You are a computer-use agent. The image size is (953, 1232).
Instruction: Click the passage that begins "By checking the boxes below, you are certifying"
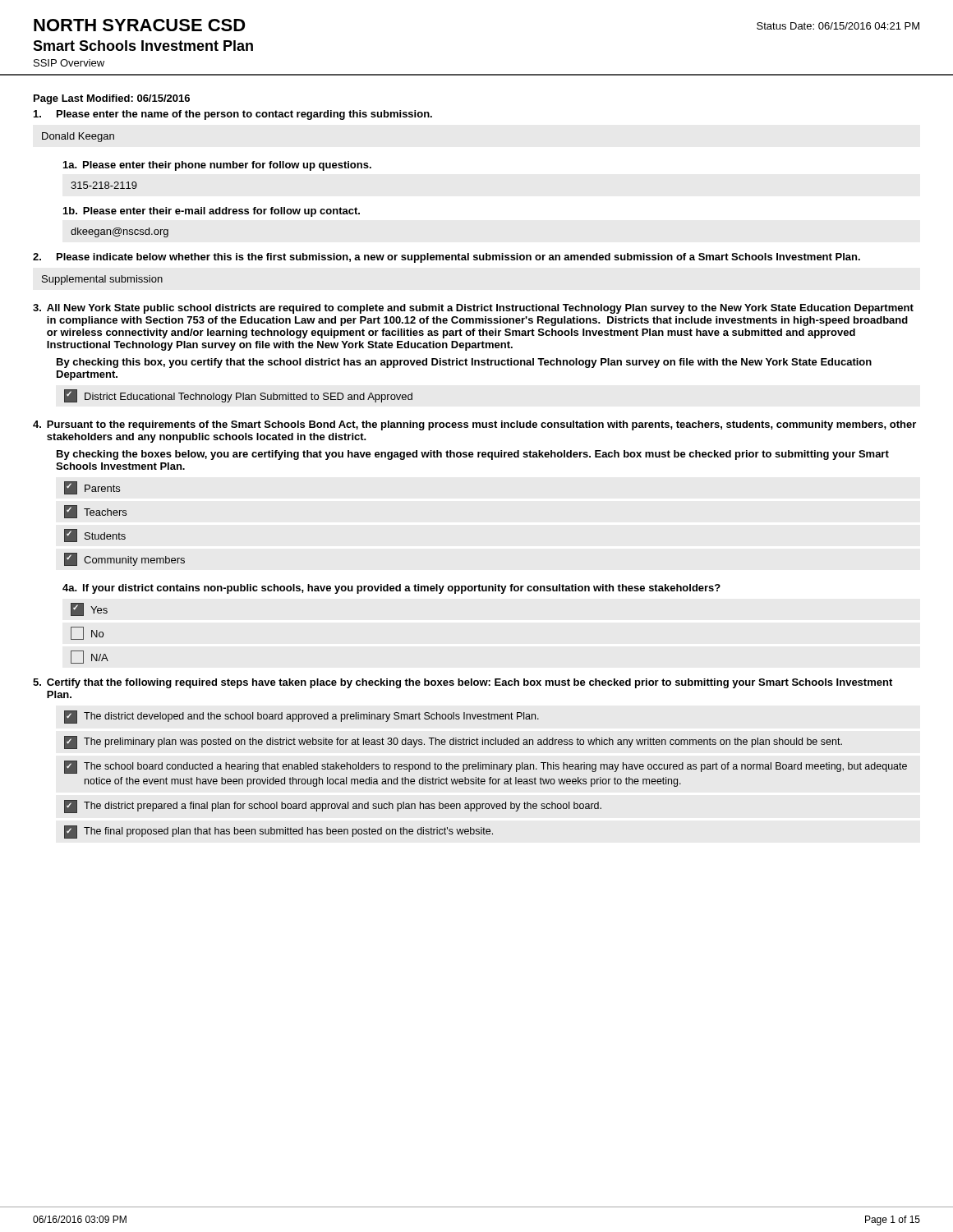click(x=472, y=460)
